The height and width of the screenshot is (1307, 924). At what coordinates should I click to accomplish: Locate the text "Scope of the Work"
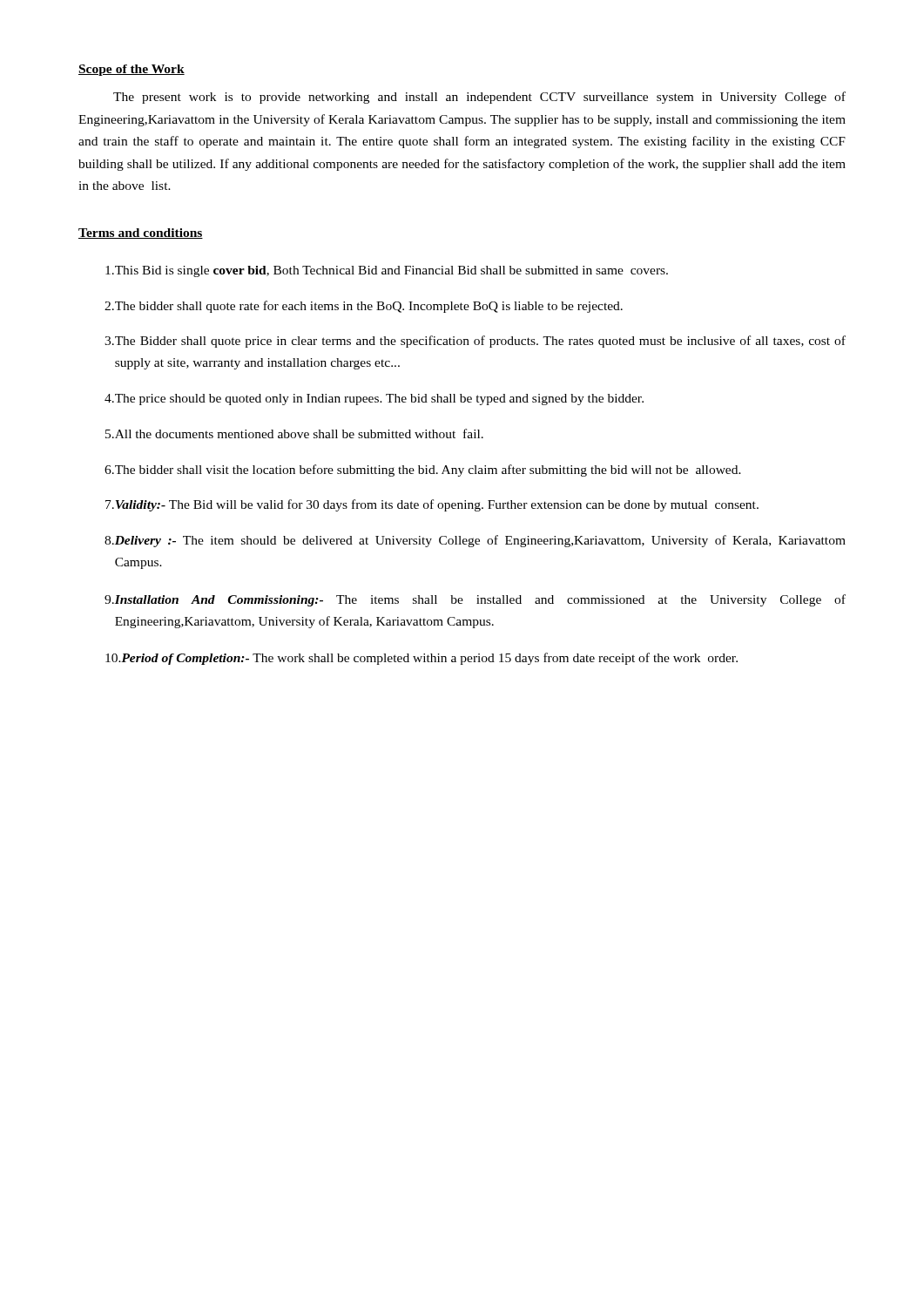[x=131, y=68]
